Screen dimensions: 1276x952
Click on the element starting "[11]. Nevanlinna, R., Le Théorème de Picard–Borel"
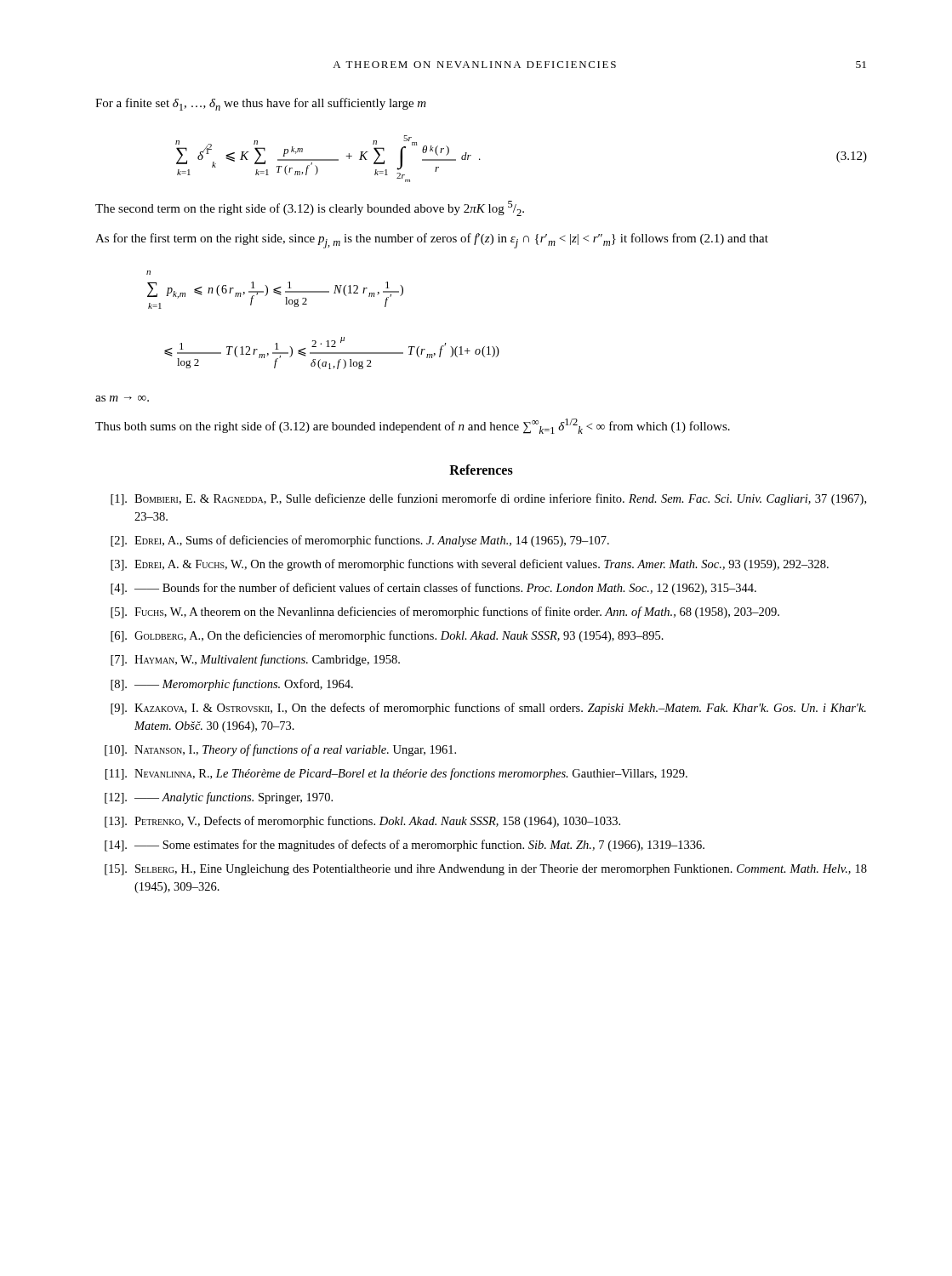point(481,773)
